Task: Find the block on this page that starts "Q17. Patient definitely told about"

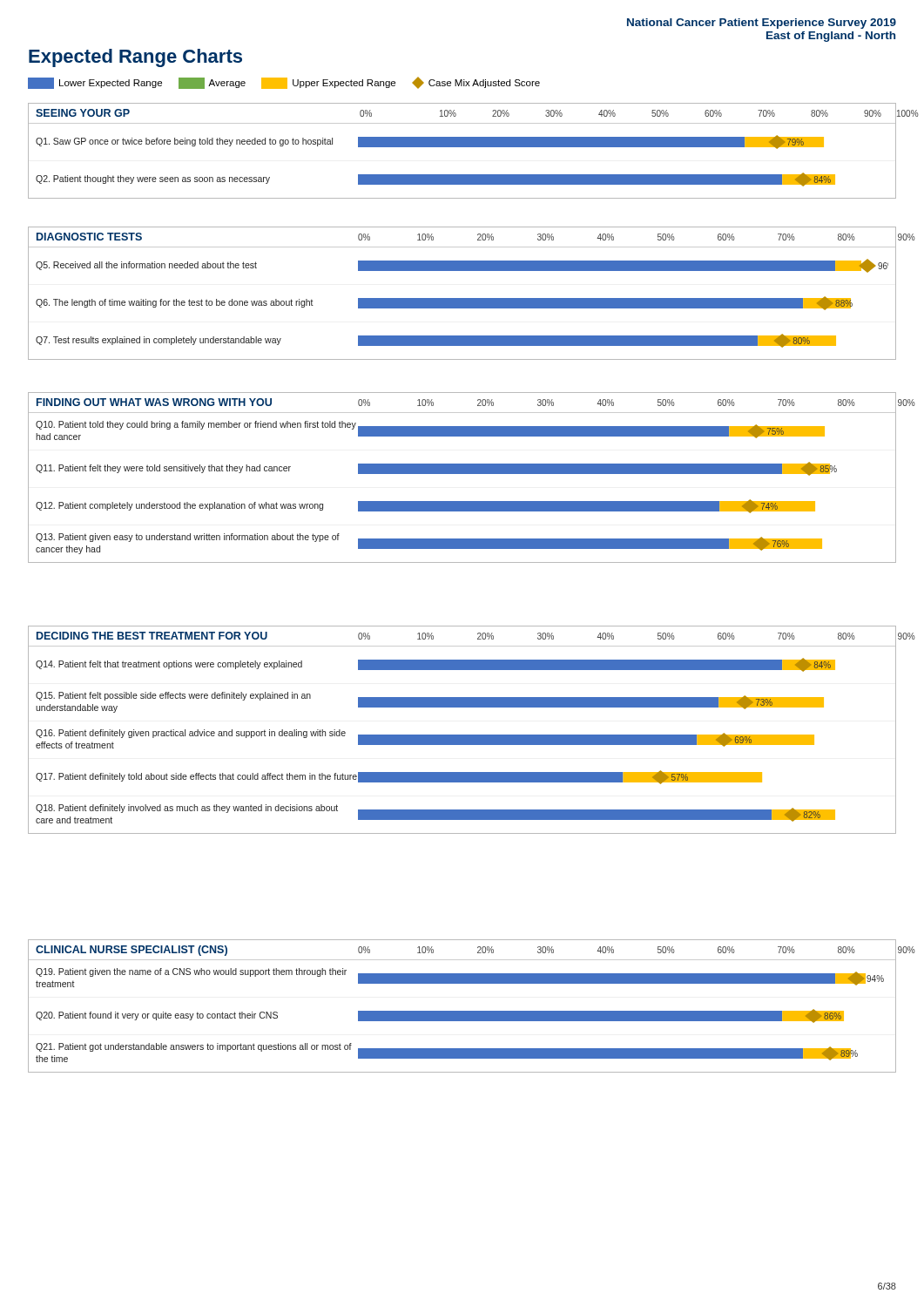Action: pos(196,776)
